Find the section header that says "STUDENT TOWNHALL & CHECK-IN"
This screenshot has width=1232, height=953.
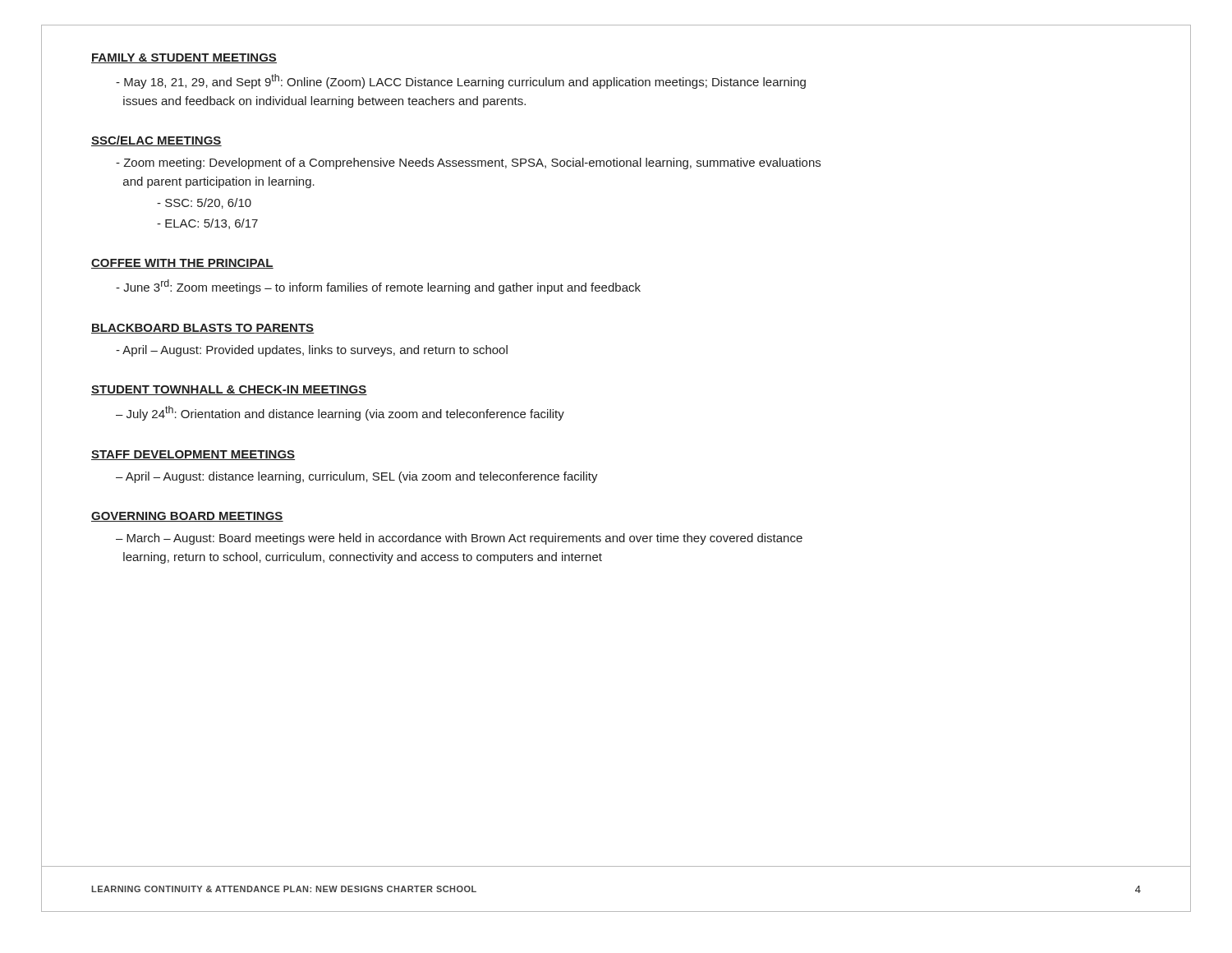pyautogui.click(x=229, y=389)
